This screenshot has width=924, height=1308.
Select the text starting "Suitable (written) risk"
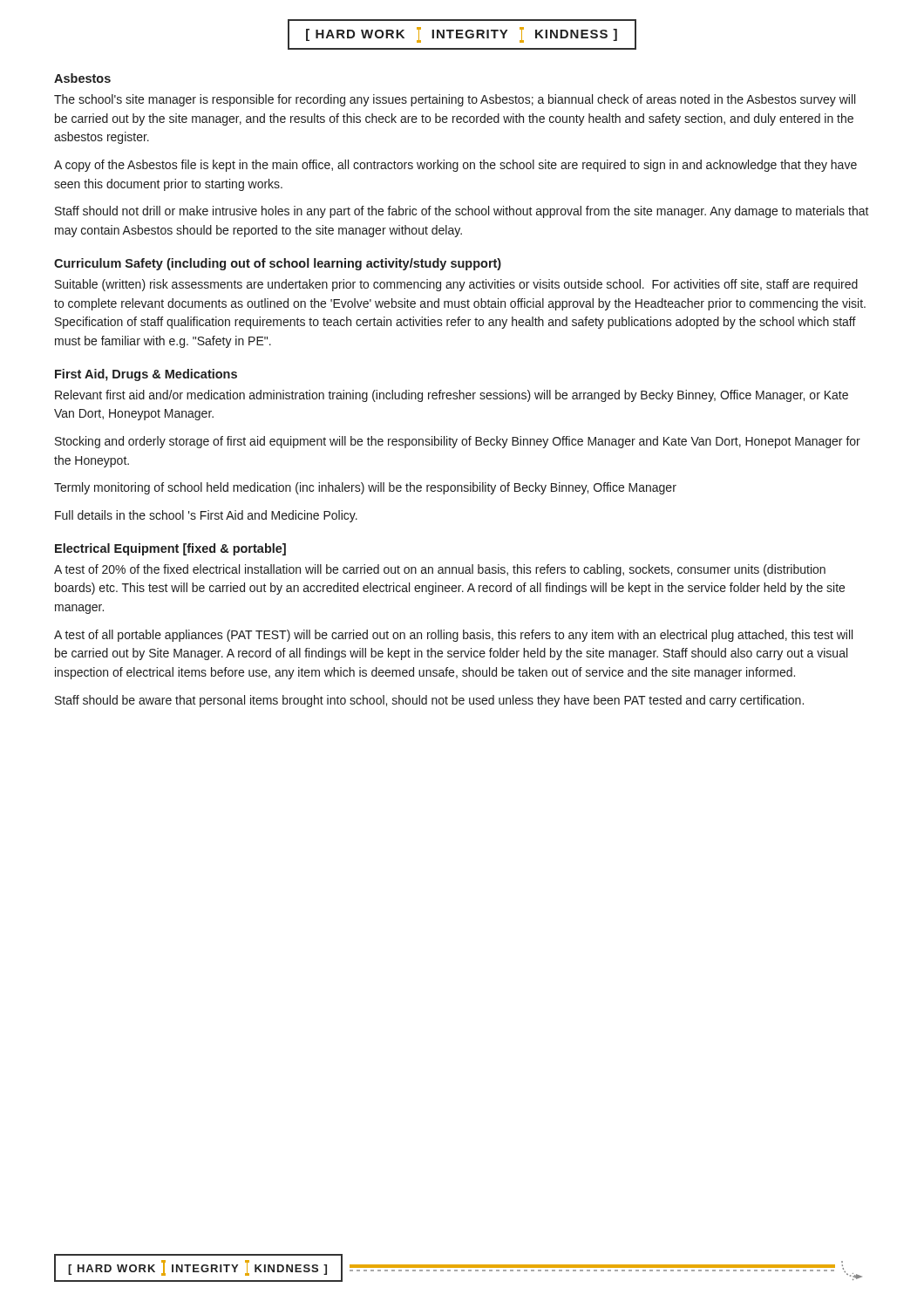(x=462, y=312)
